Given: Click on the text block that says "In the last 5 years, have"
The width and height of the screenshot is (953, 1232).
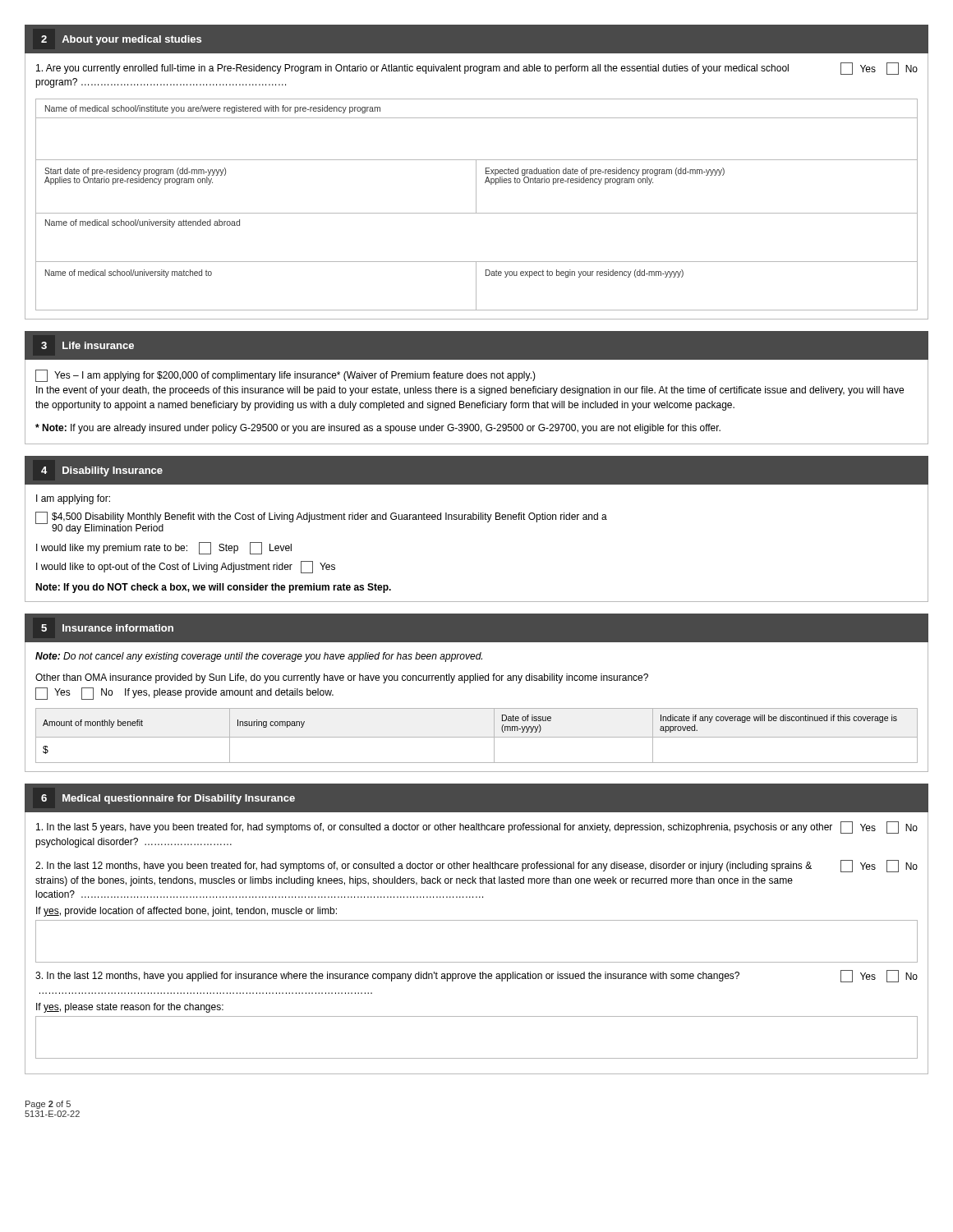Looking at the screenshot, I should click(x=476, y=835).
